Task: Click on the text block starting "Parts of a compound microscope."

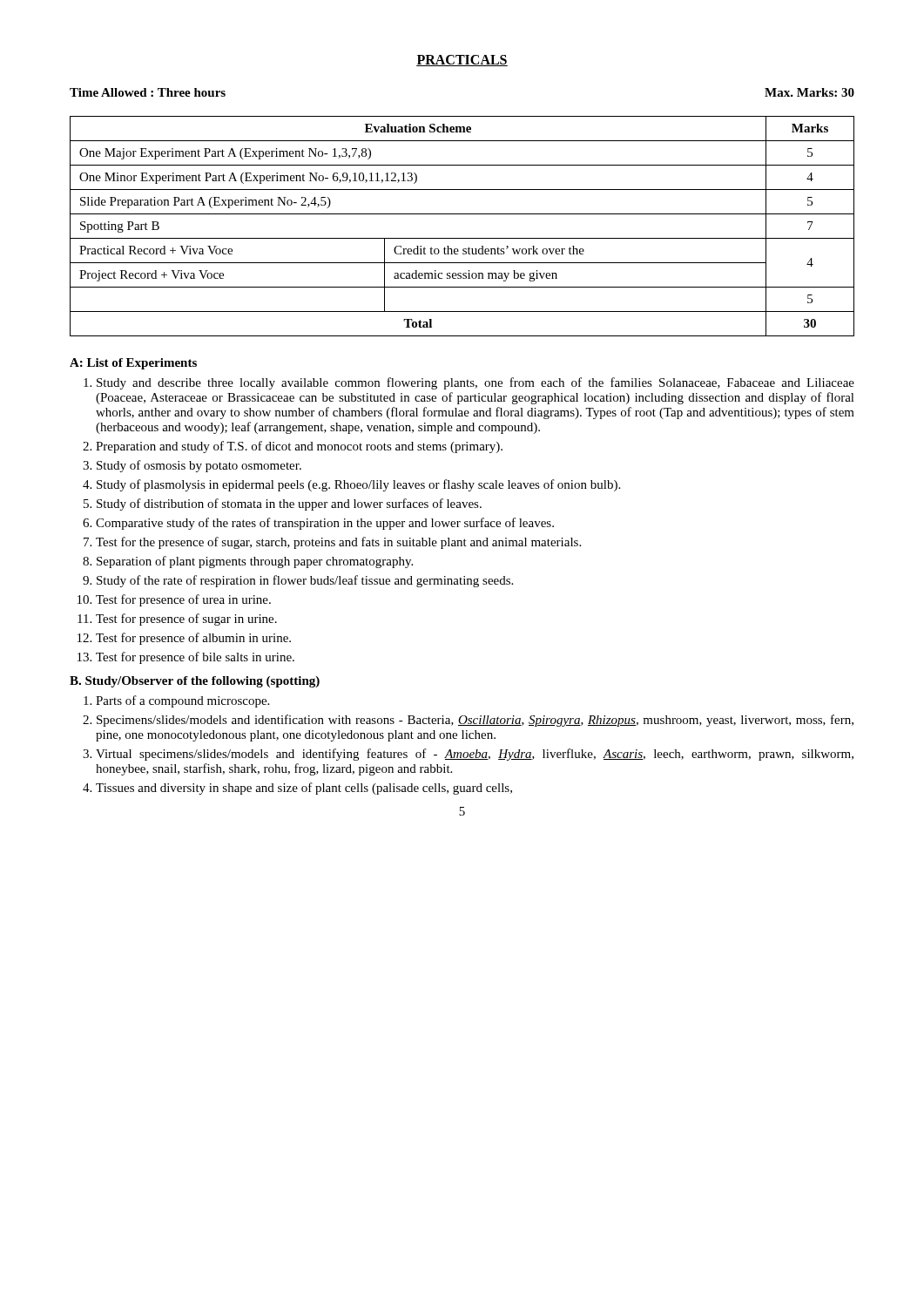Action: click(182, 701)
